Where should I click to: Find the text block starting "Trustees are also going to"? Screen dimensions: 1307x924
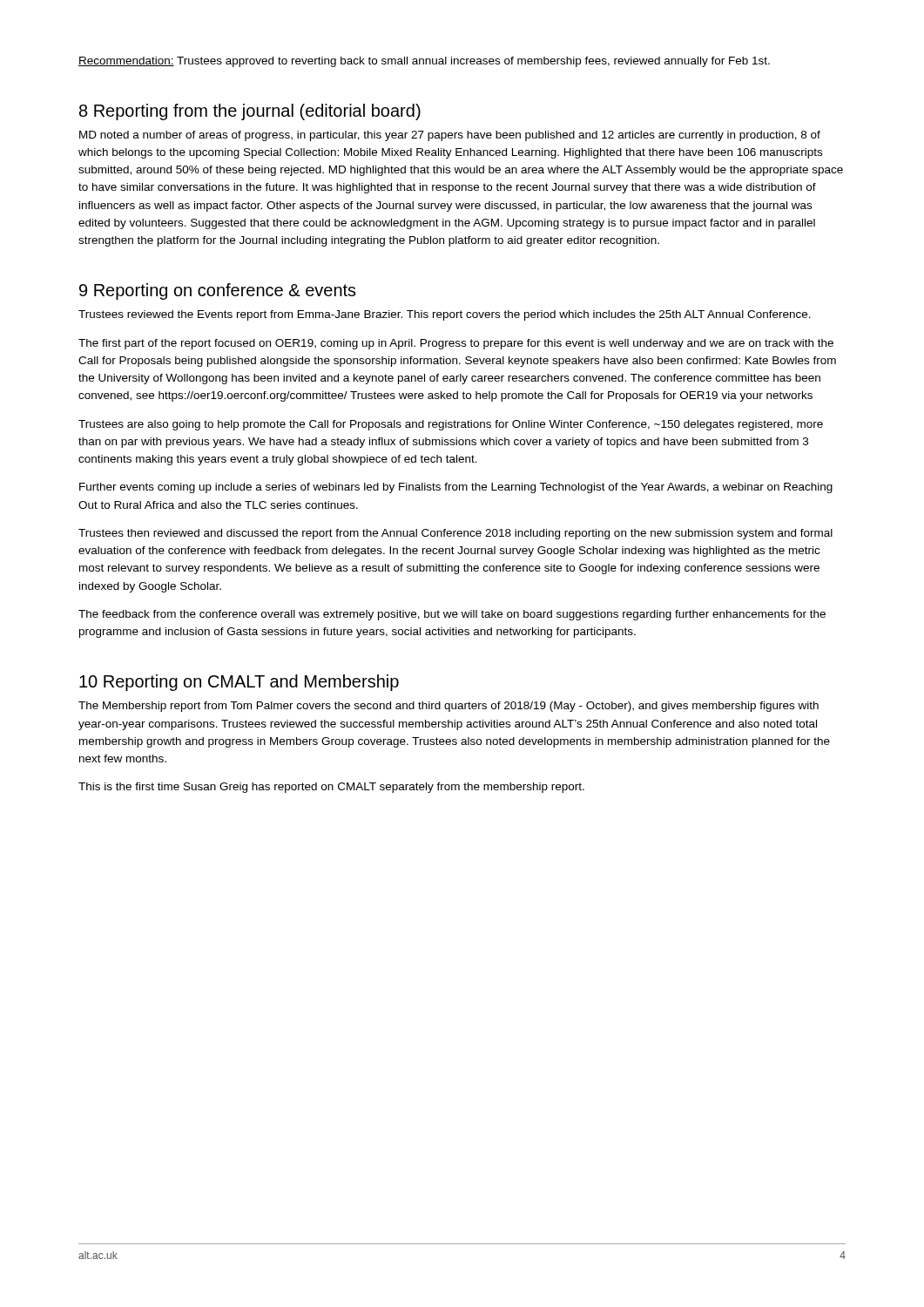pos(451,441)
